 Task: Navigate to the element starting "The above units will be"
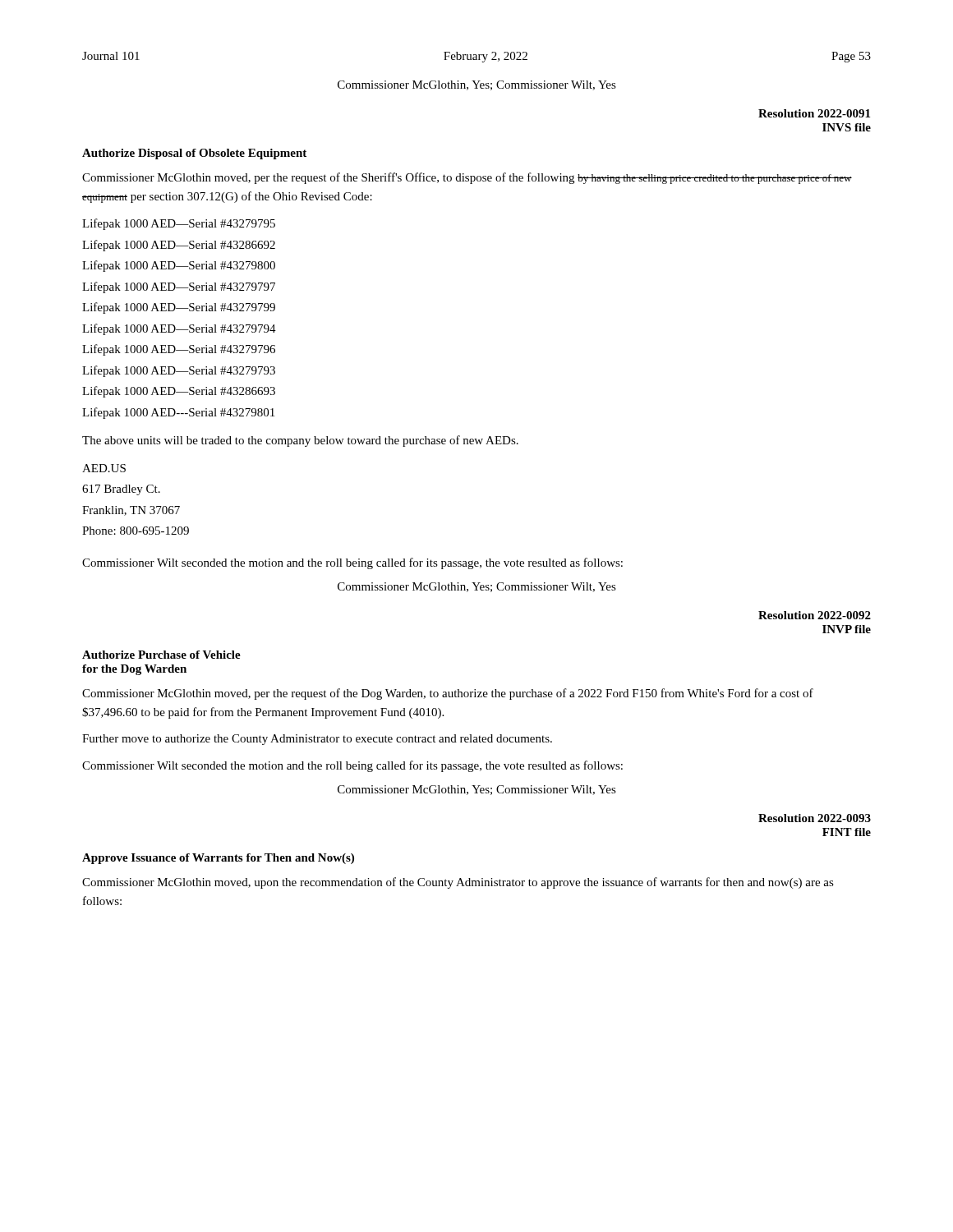pyautogui.click(x=300, y=440)
